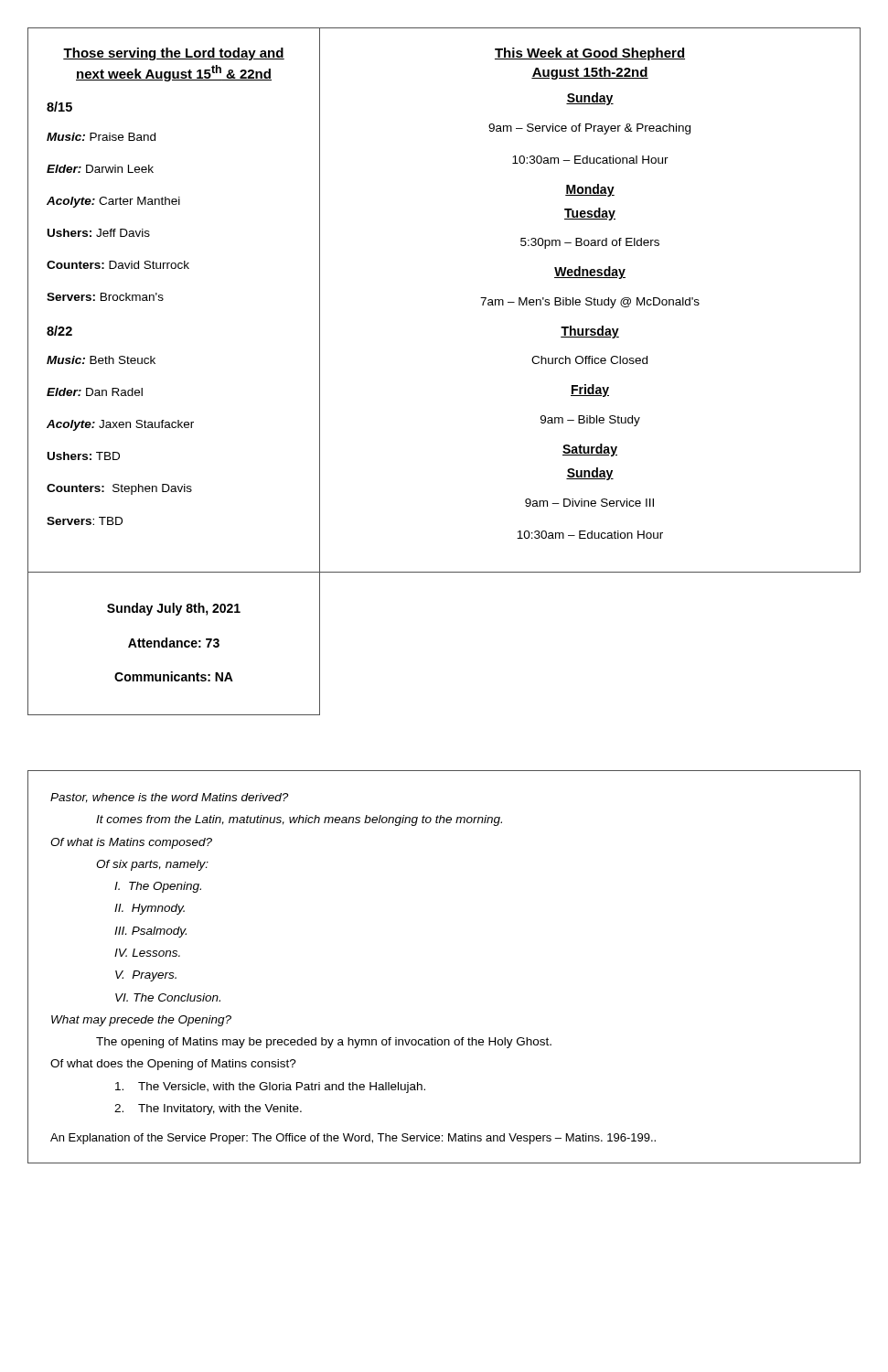Select the section header with the text "Those serving the Lord"
This screenshot has height=1372, width=888.
pyautogui.click(x=174, y=63)
